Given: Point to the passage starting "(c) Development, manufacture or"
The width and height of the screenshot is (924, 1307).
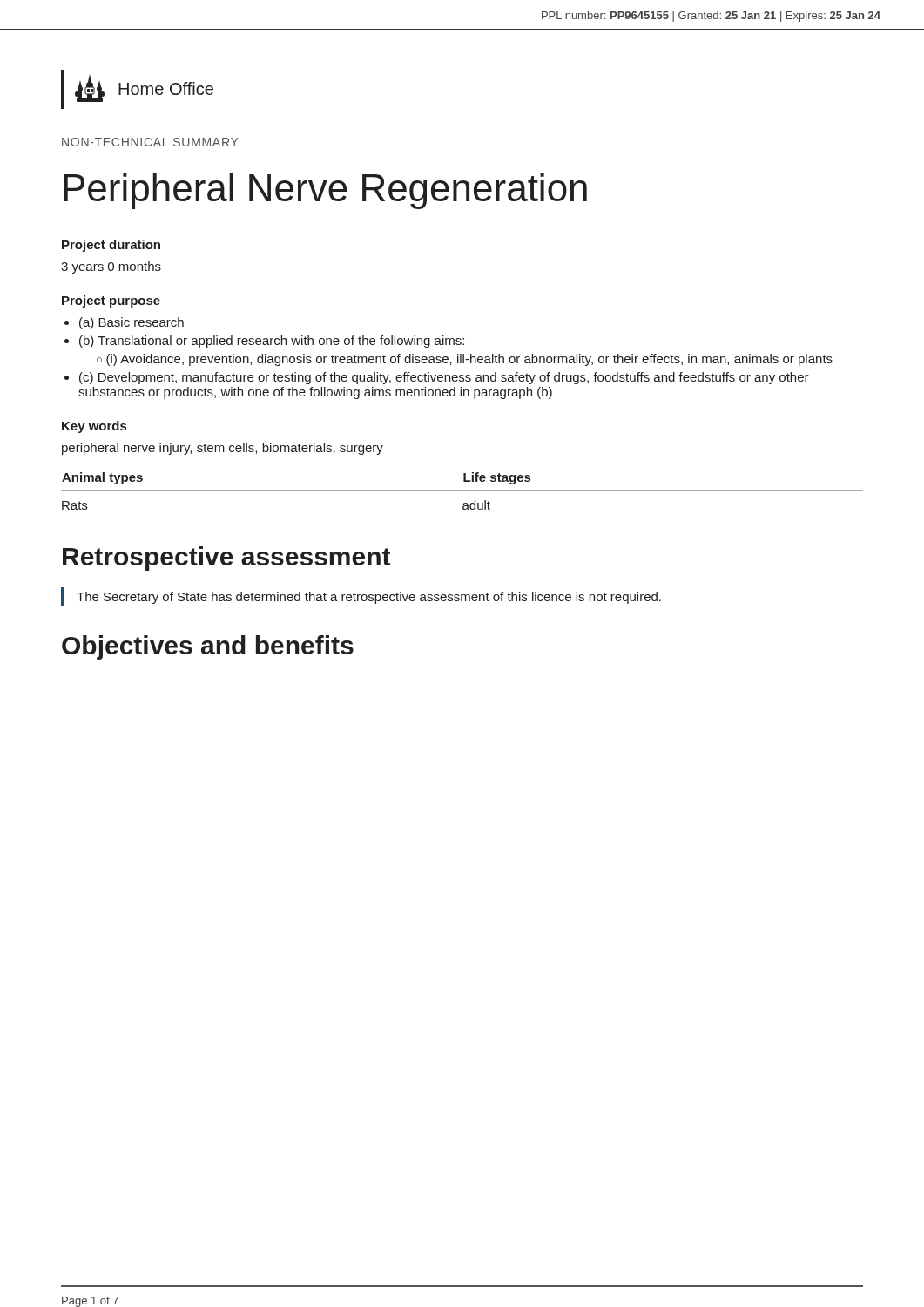Looking at the screenshot, I should coord(444,384).
